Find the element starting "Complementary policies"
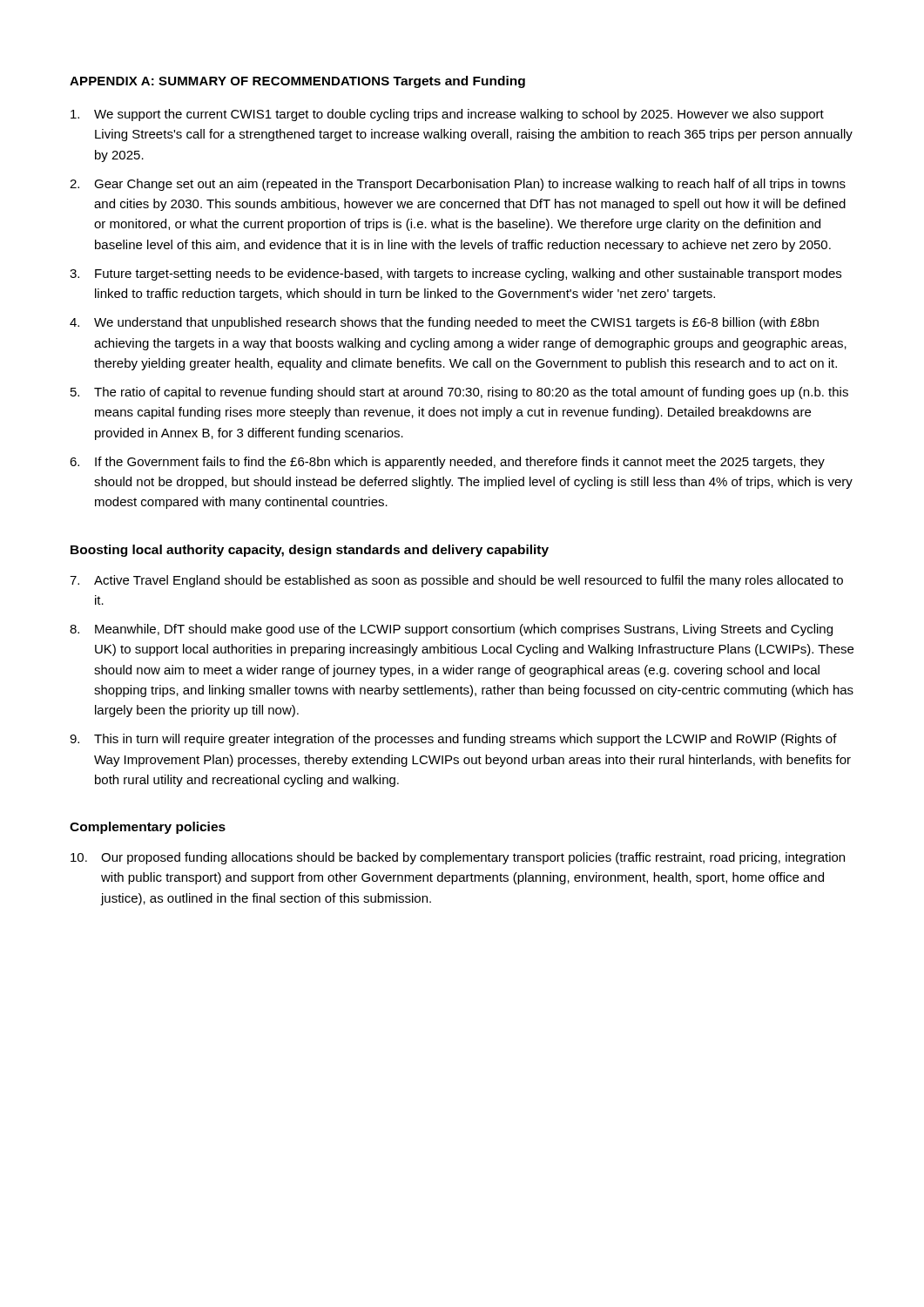 148,826
